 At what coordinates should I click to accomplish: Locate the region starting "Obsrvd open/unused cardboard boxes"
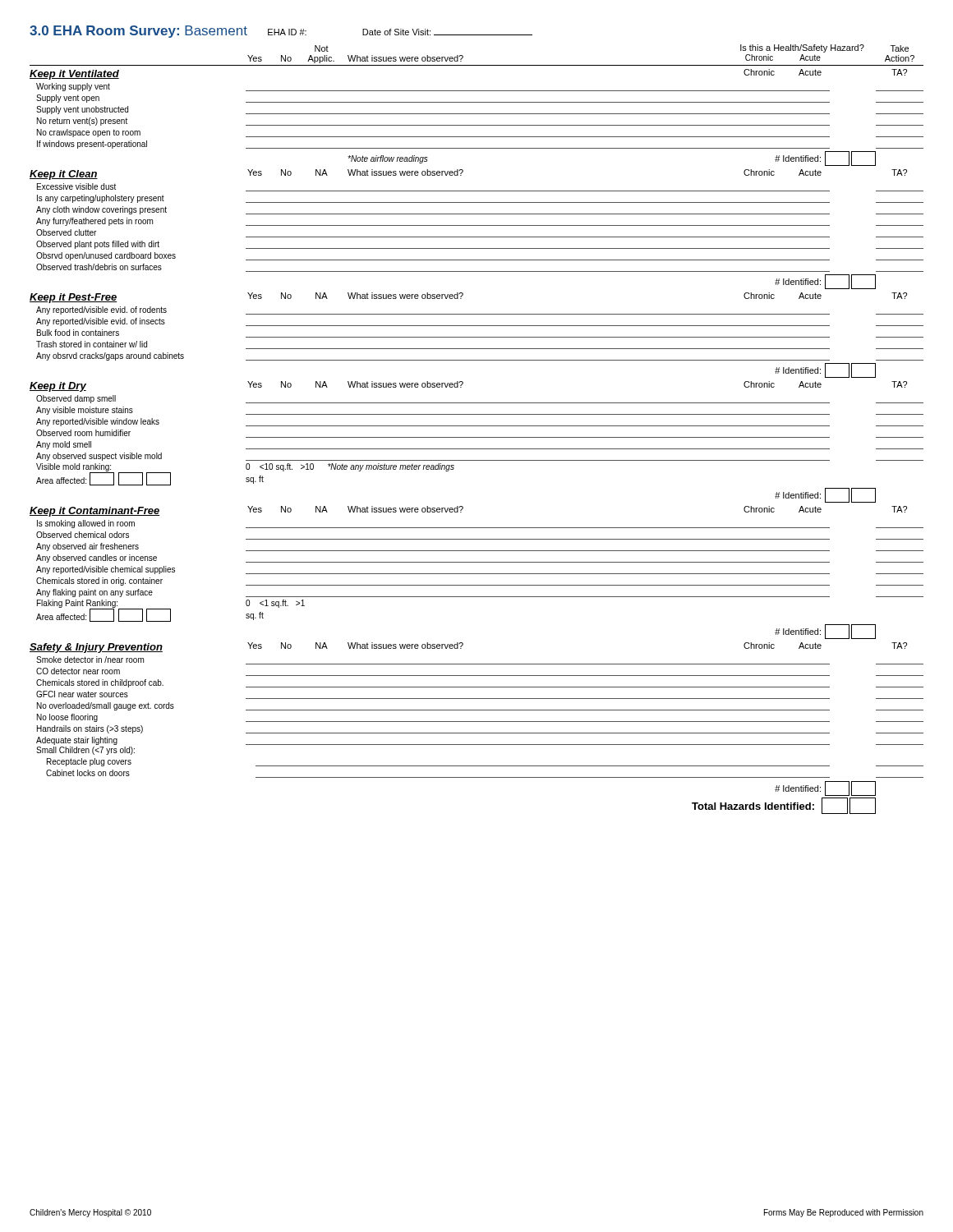(476, 255)
